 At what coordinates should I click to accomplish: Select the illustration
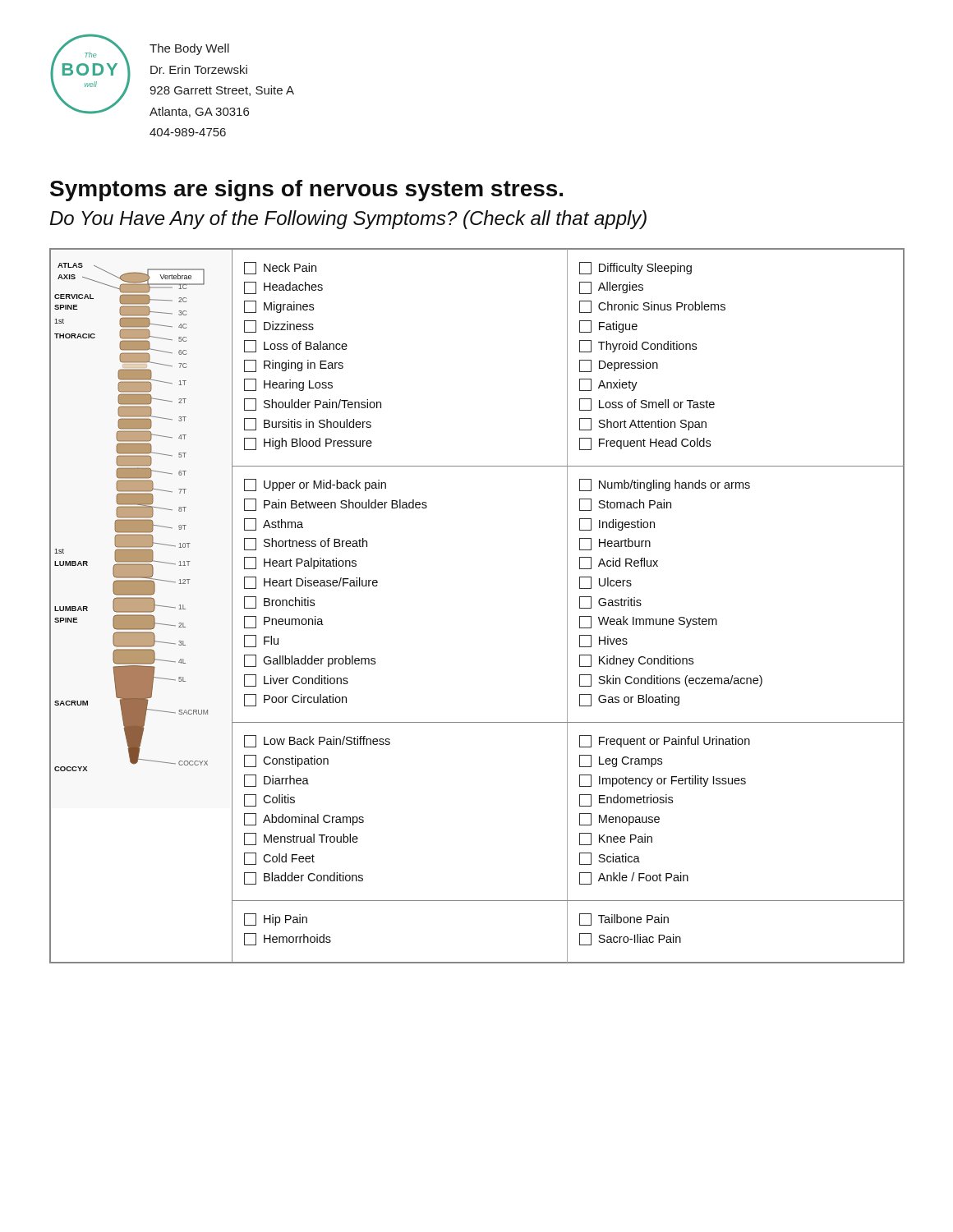[141, 529]
